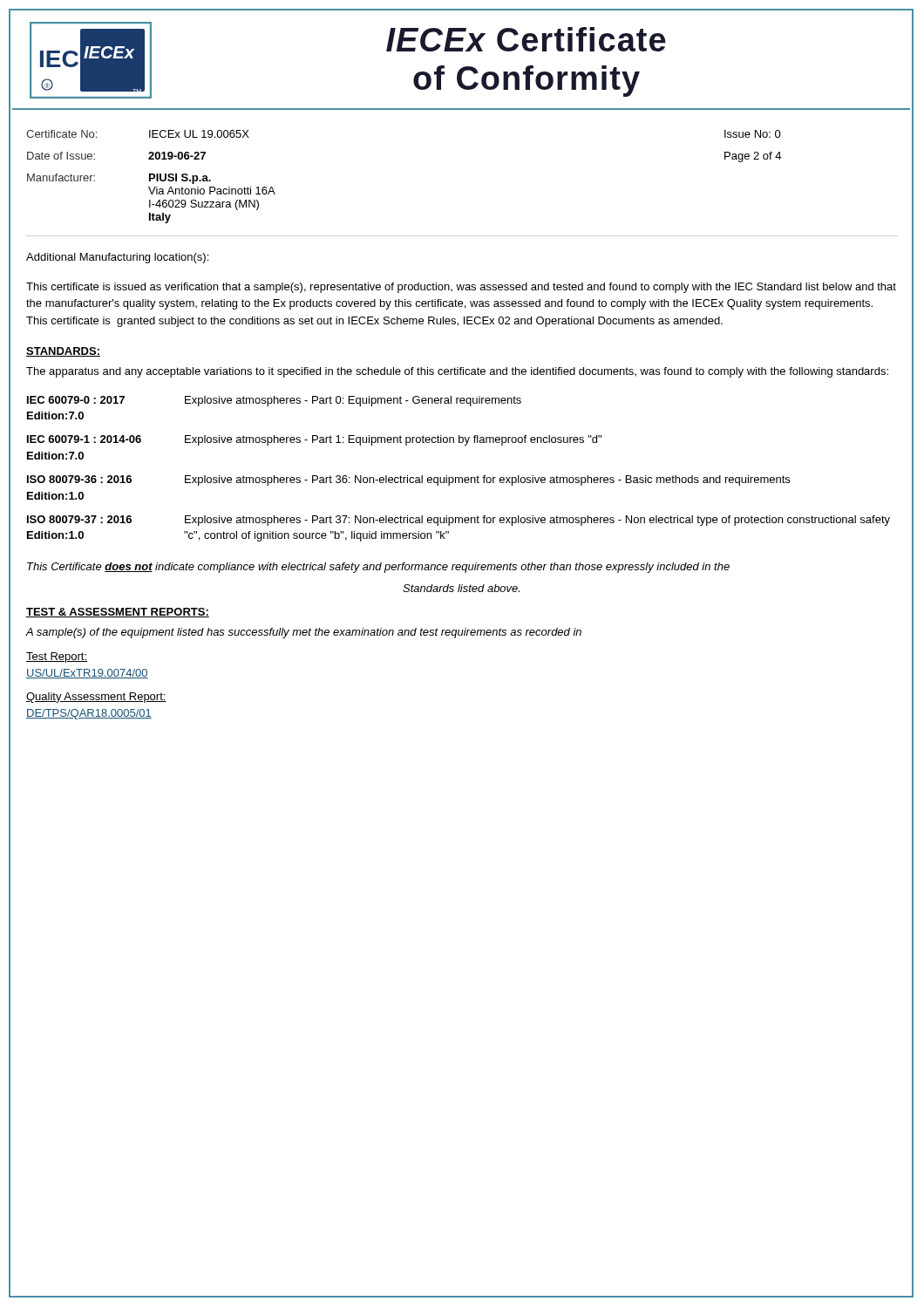This screenshot has width=924, height=1308.
Task: Click where it says "Issue No: 0"
Action: pos(752,134)
